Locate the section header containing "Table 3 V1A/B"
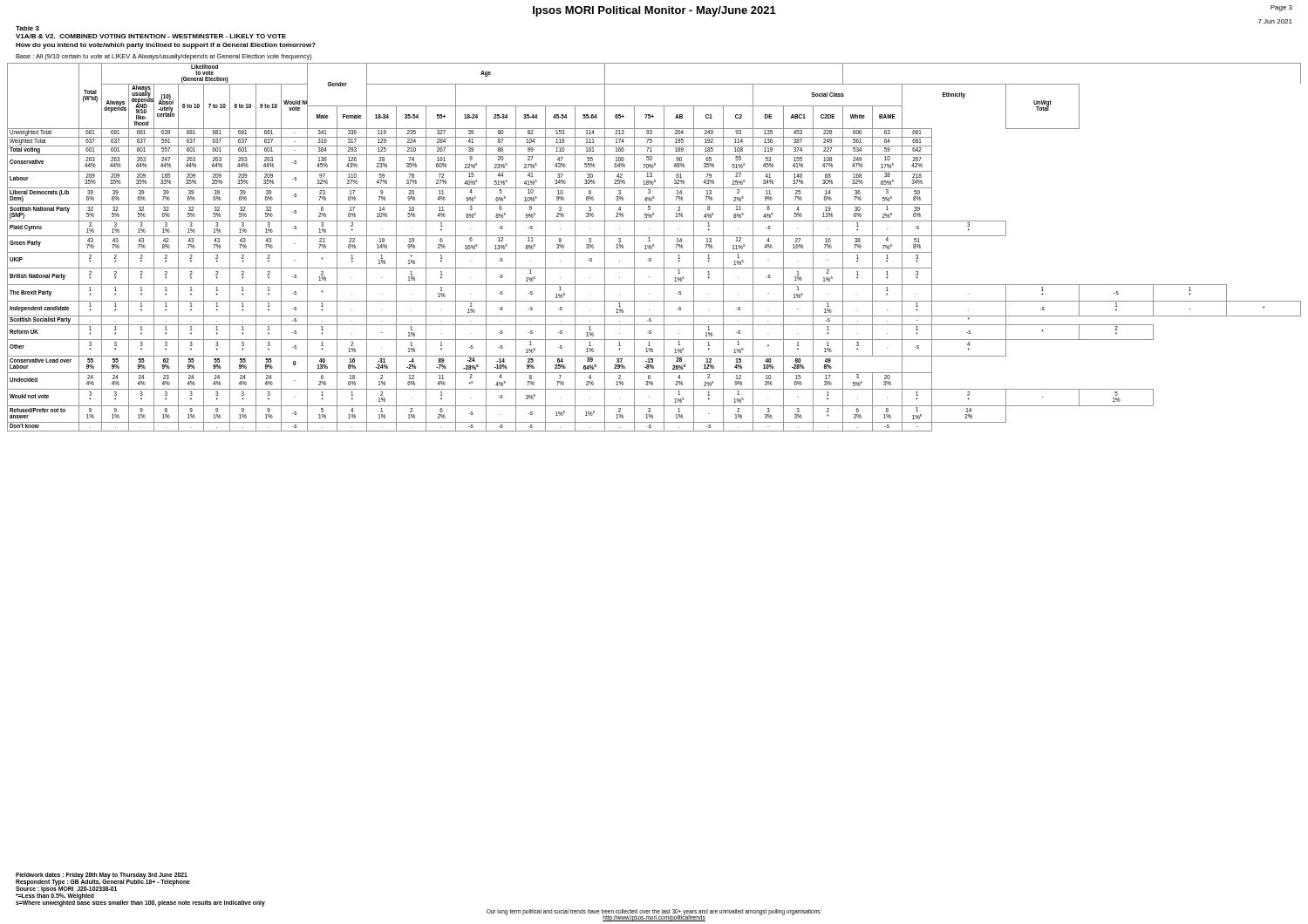Viewport: 1308px width, 924px height. click(x=151, y=32)
